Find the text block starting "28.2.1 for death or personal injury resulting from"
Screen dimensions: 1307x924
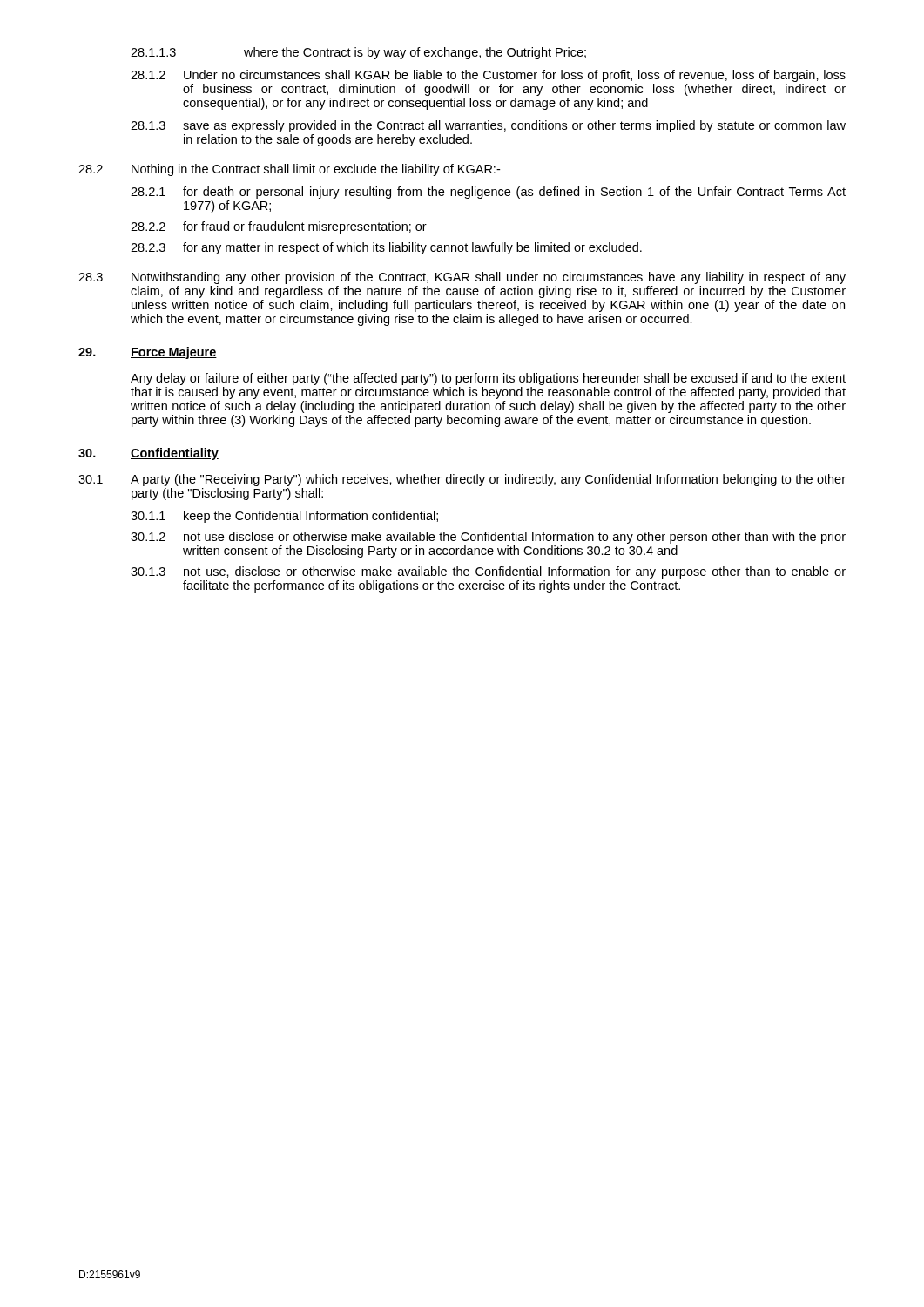click(x=488, y=199)
